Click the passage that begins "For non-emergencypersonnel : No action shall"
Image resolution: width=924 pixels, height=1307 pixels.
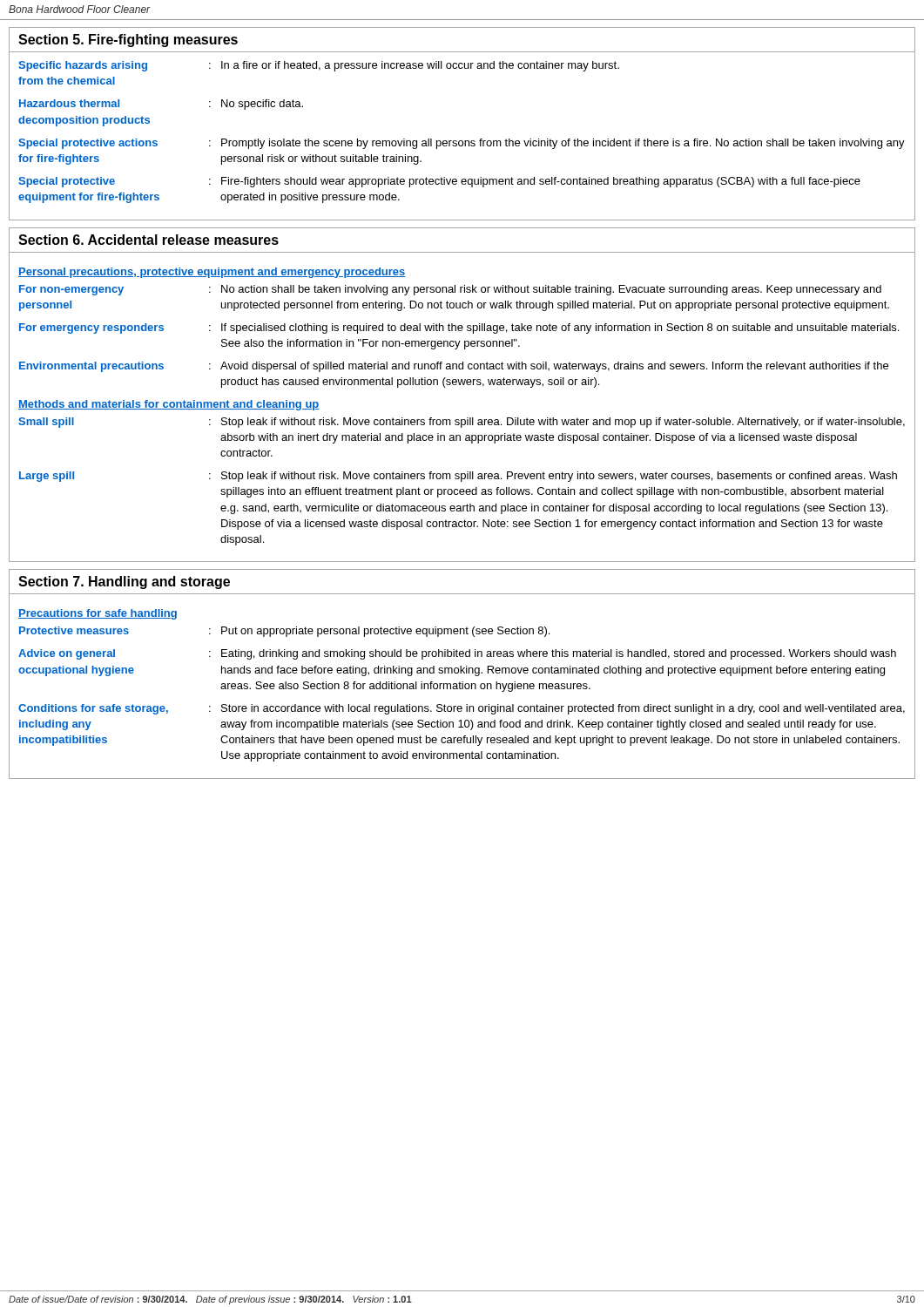click(x=462, y=297)
